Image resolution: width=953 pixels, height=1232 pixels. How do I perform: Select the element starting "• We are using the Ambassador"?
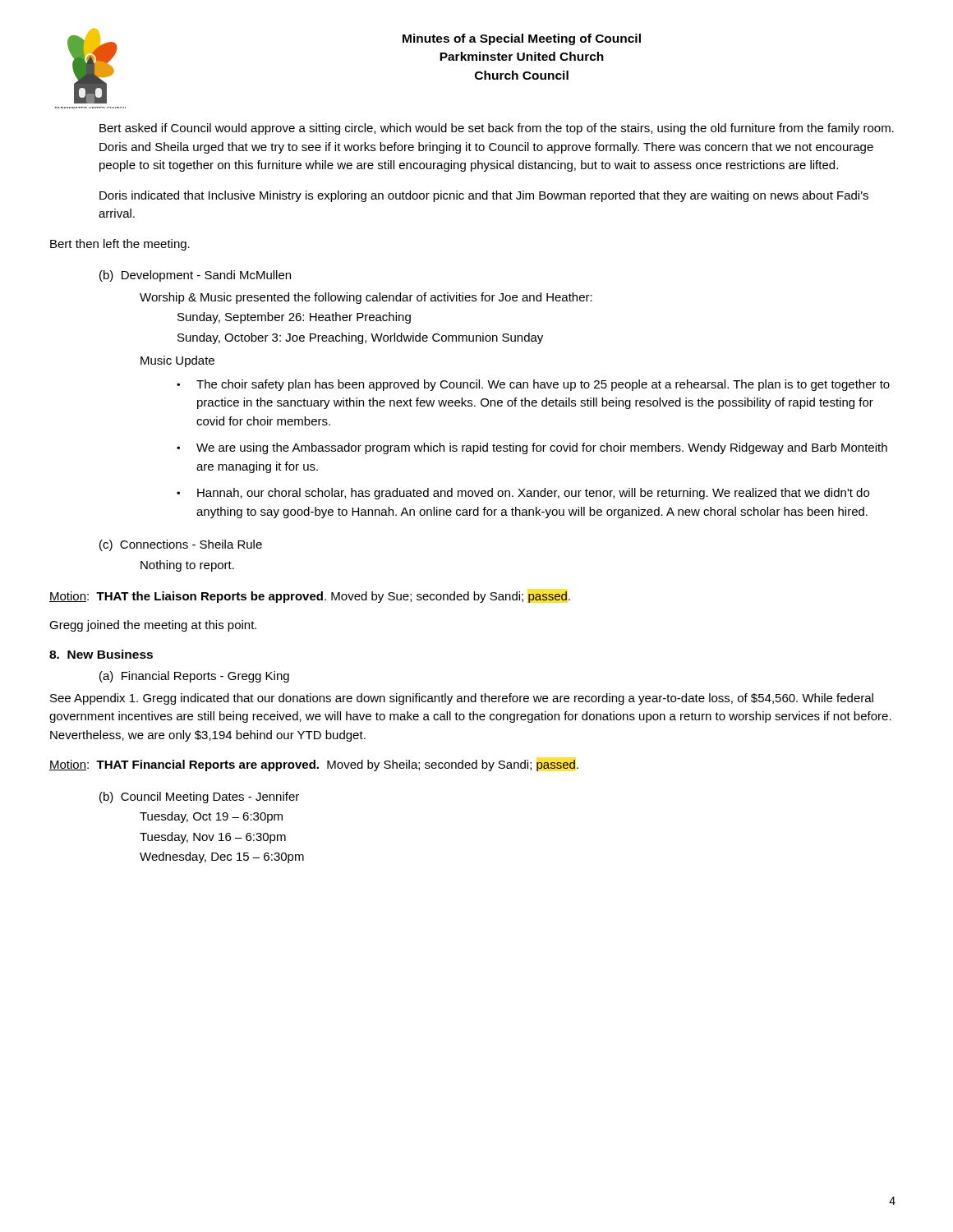click(x=540, y=457)
